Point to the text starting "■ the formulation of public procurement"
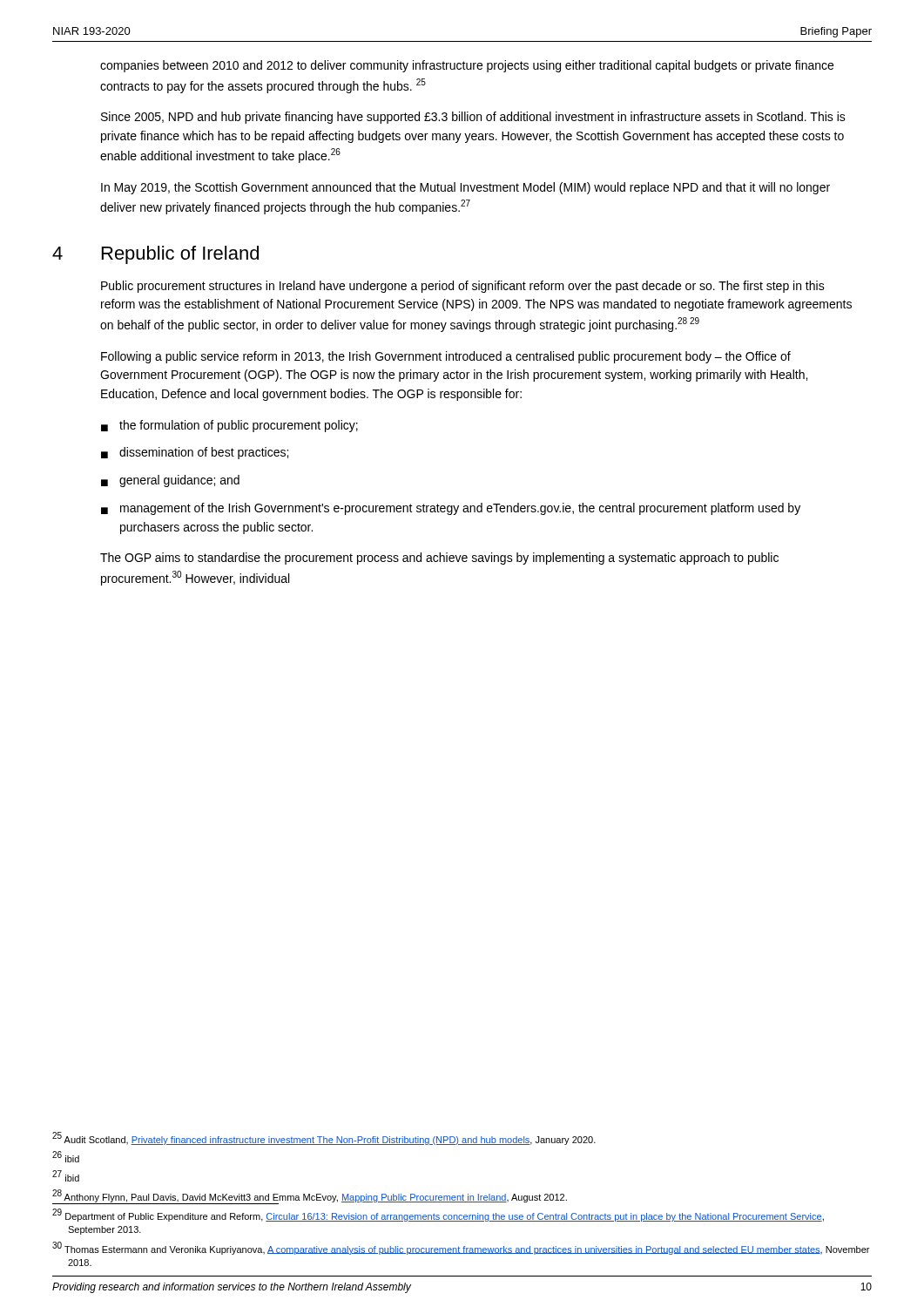This screenshot has height=1307, width=924. point(229,426)
